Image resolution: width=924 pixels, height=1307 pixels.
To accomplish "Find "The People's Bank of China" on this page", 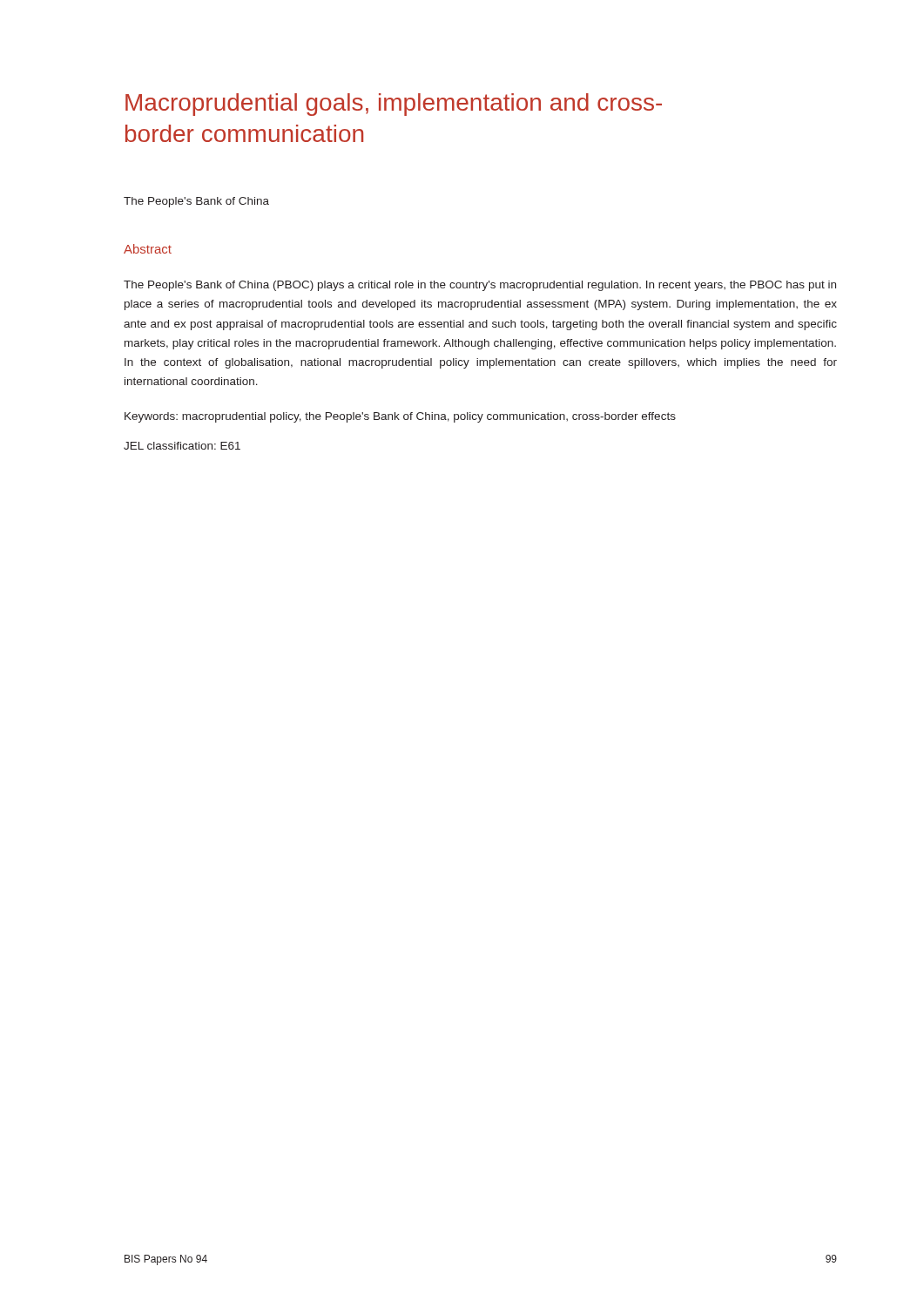I will pos(196,202).
